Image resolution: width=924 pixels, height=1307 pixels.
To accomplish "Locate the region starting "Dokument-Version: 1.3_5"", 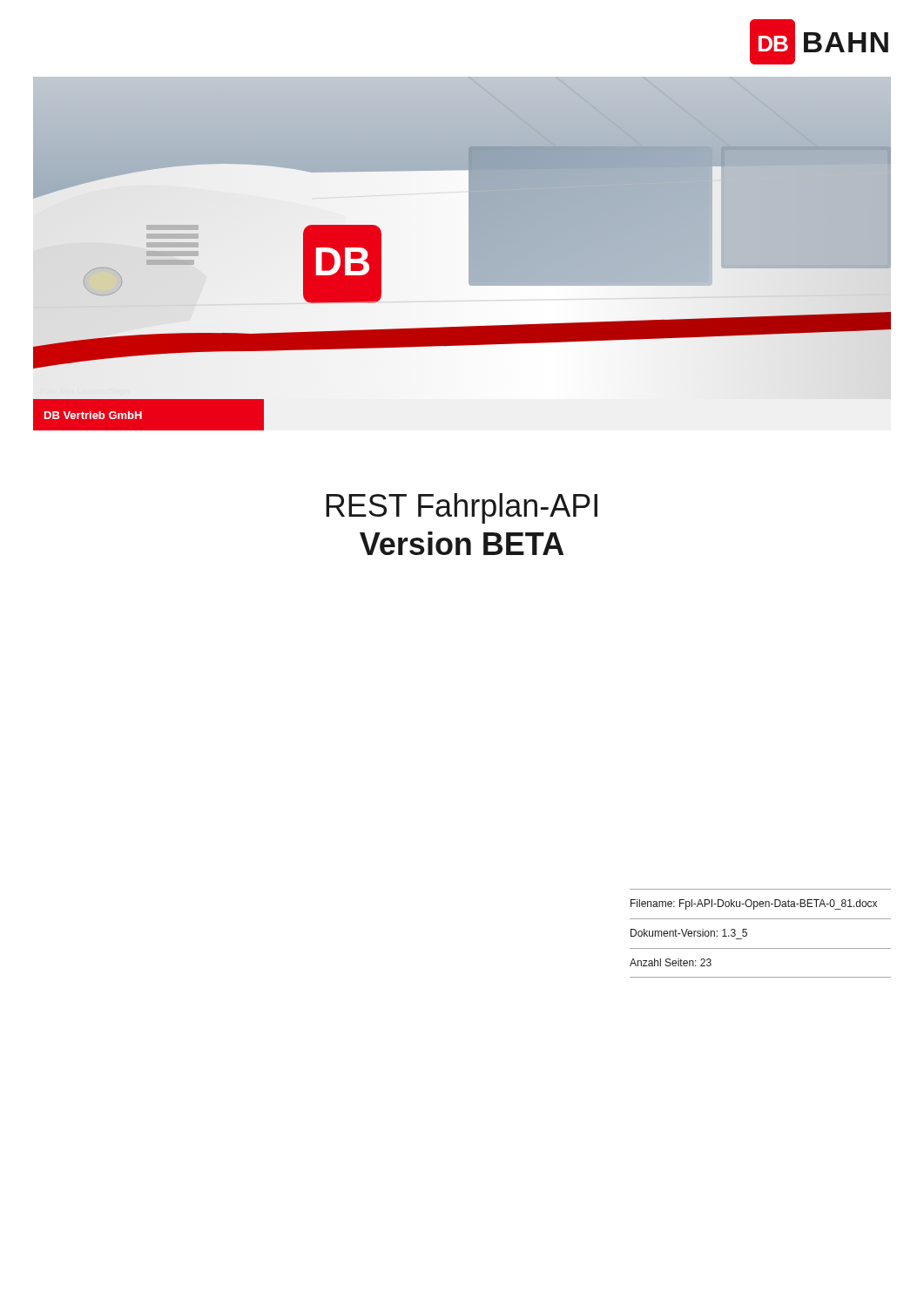I will (x=689, y=933).
